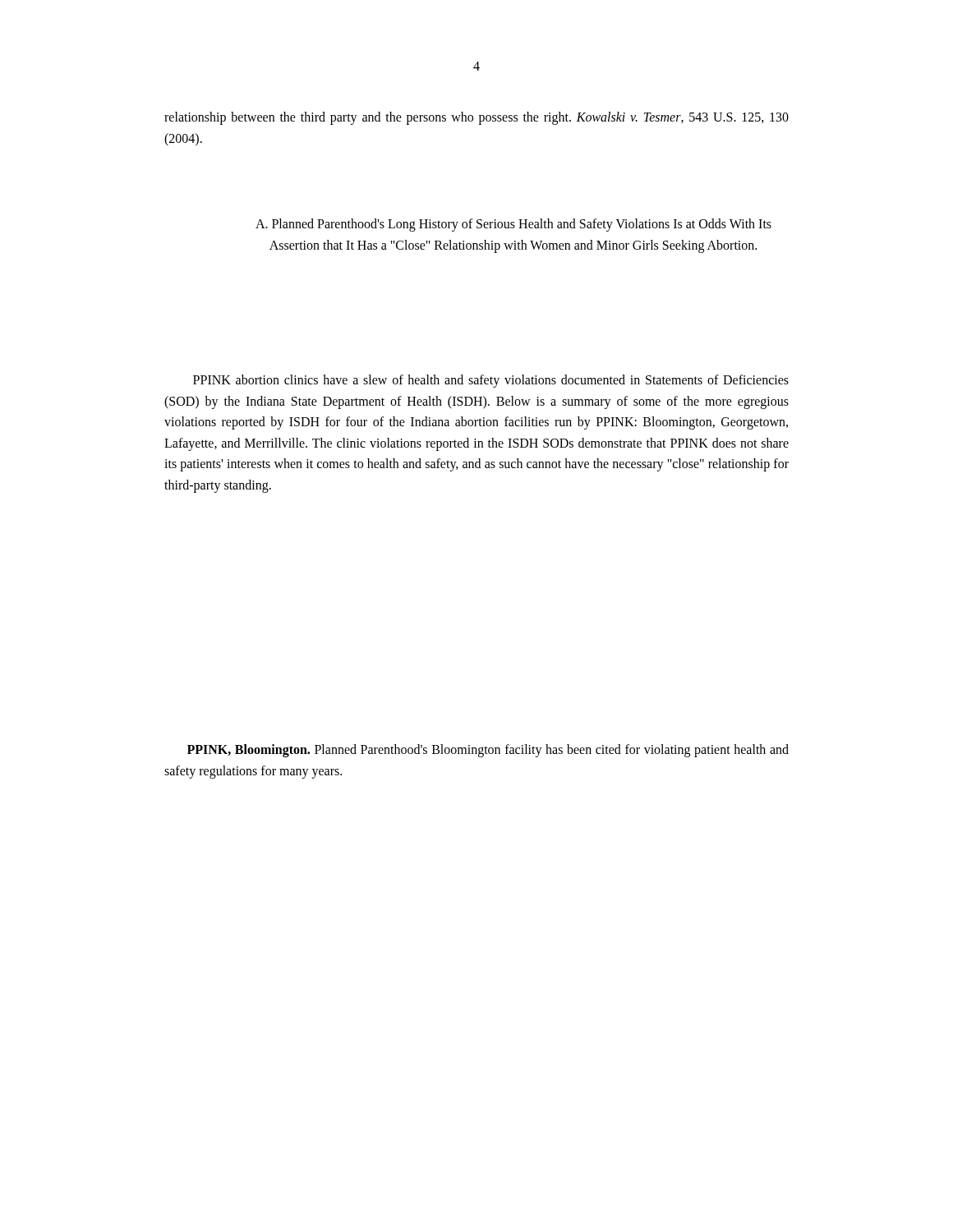The width and height of the screenshot is (953, 1232).
Task: Point to the section header beginning "A. Planned Parenthood's Long History of Serious Health"
Action: (513, 234)
